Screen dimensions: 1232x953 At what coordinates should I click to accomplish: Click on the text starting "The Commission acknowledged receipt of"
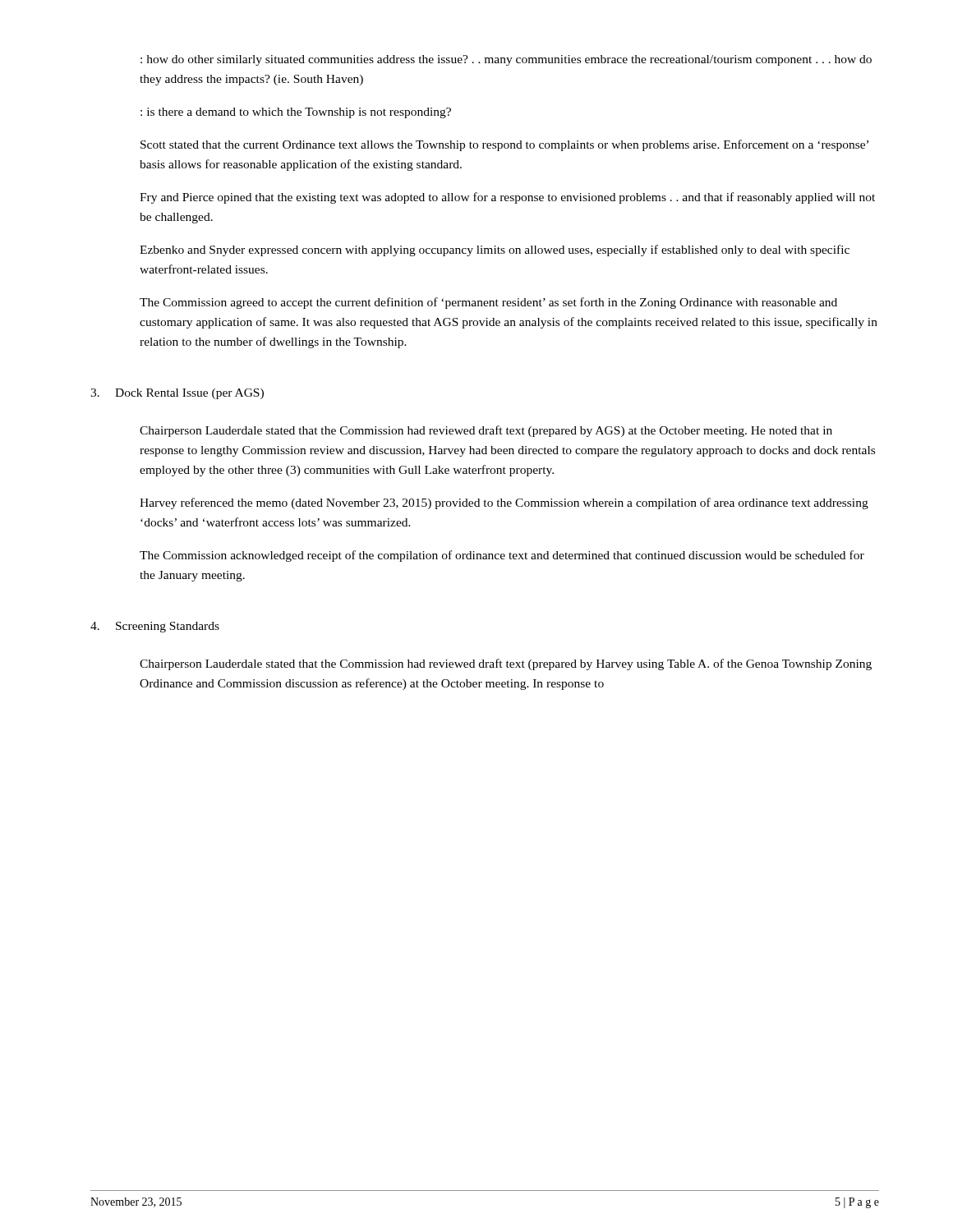coord(502,565)
